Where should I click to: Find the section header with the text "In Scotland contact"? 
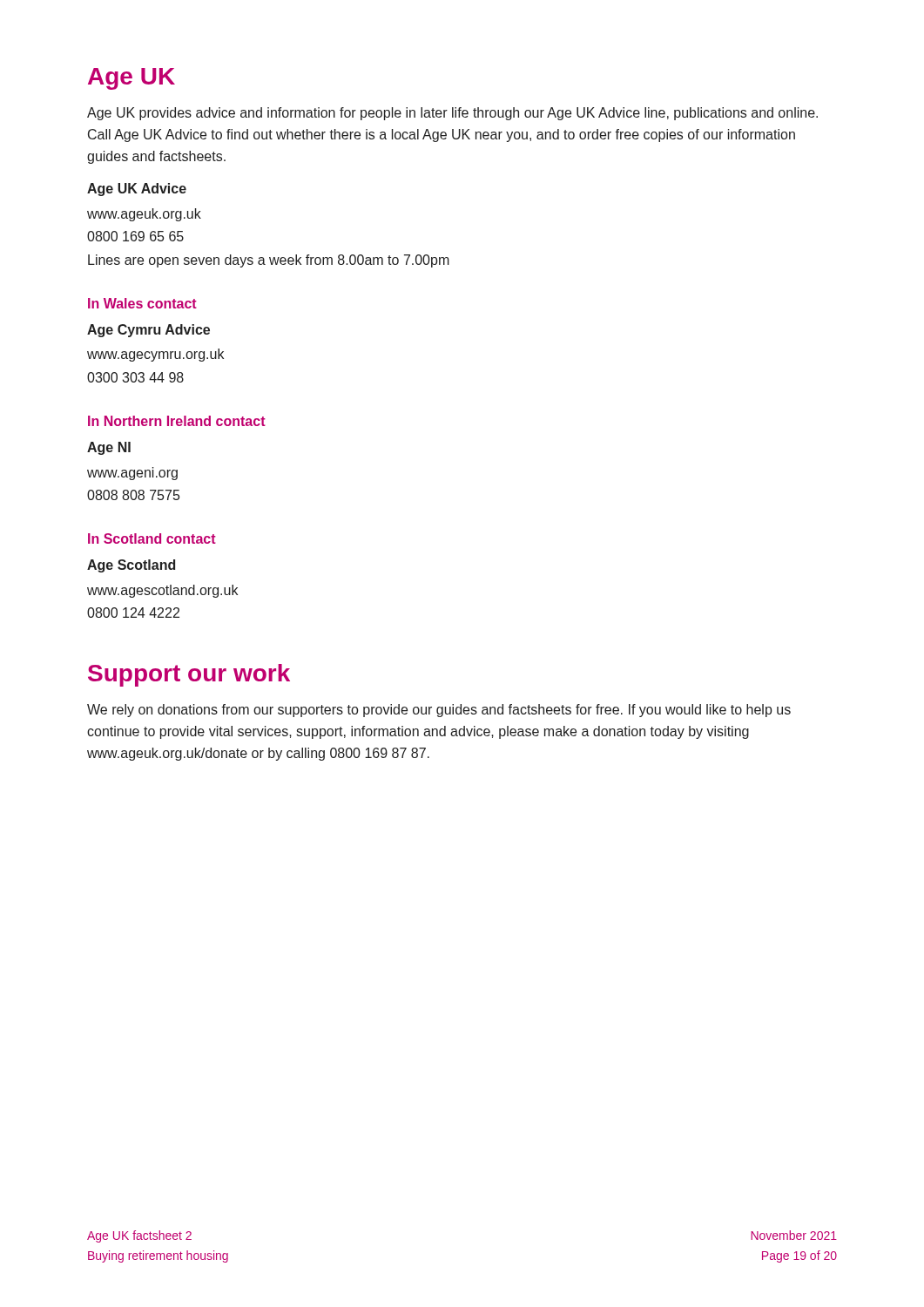tap(151, 540)
